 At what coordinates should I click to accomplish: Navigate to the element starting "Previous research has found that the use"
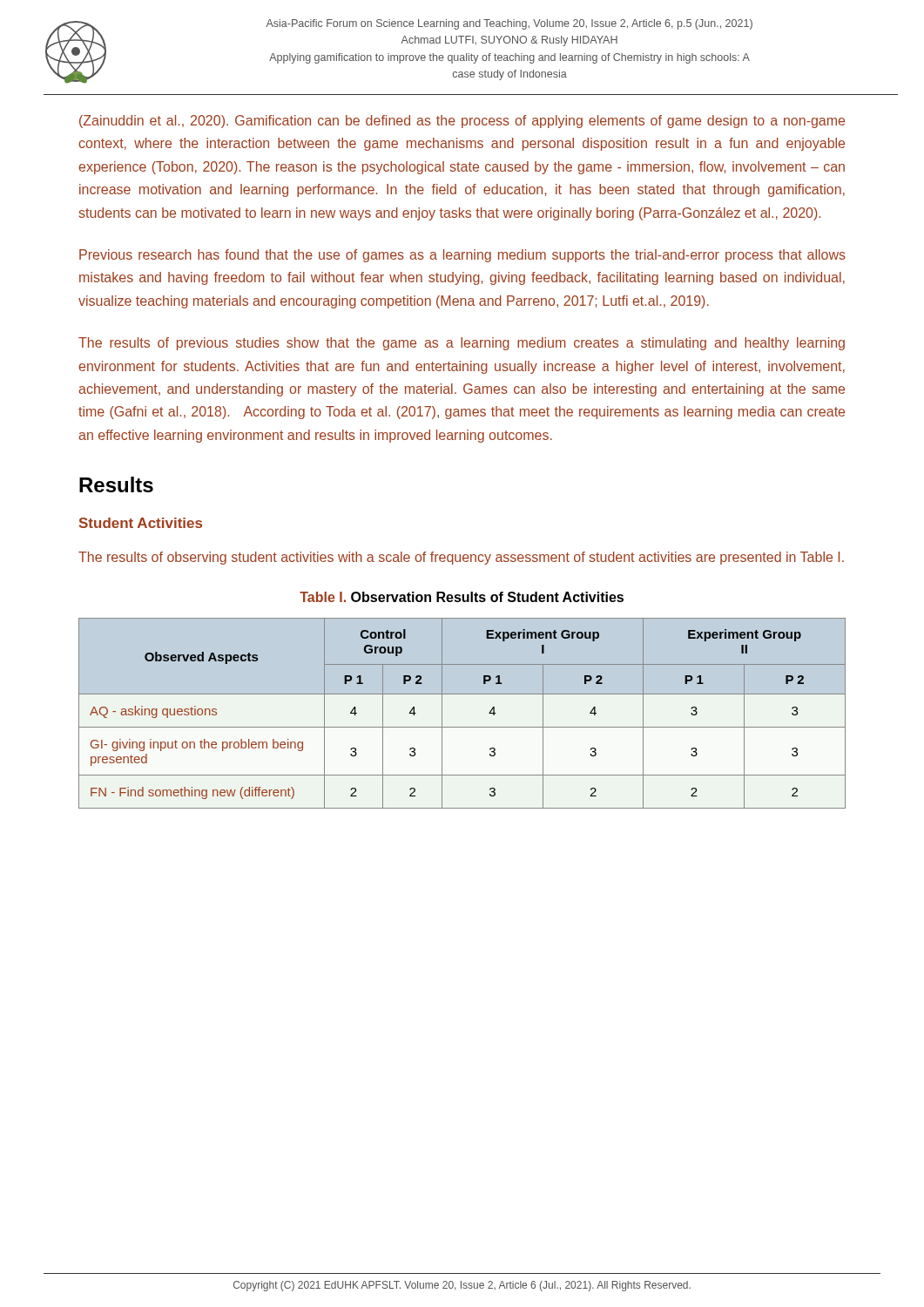tap(462, 278)
